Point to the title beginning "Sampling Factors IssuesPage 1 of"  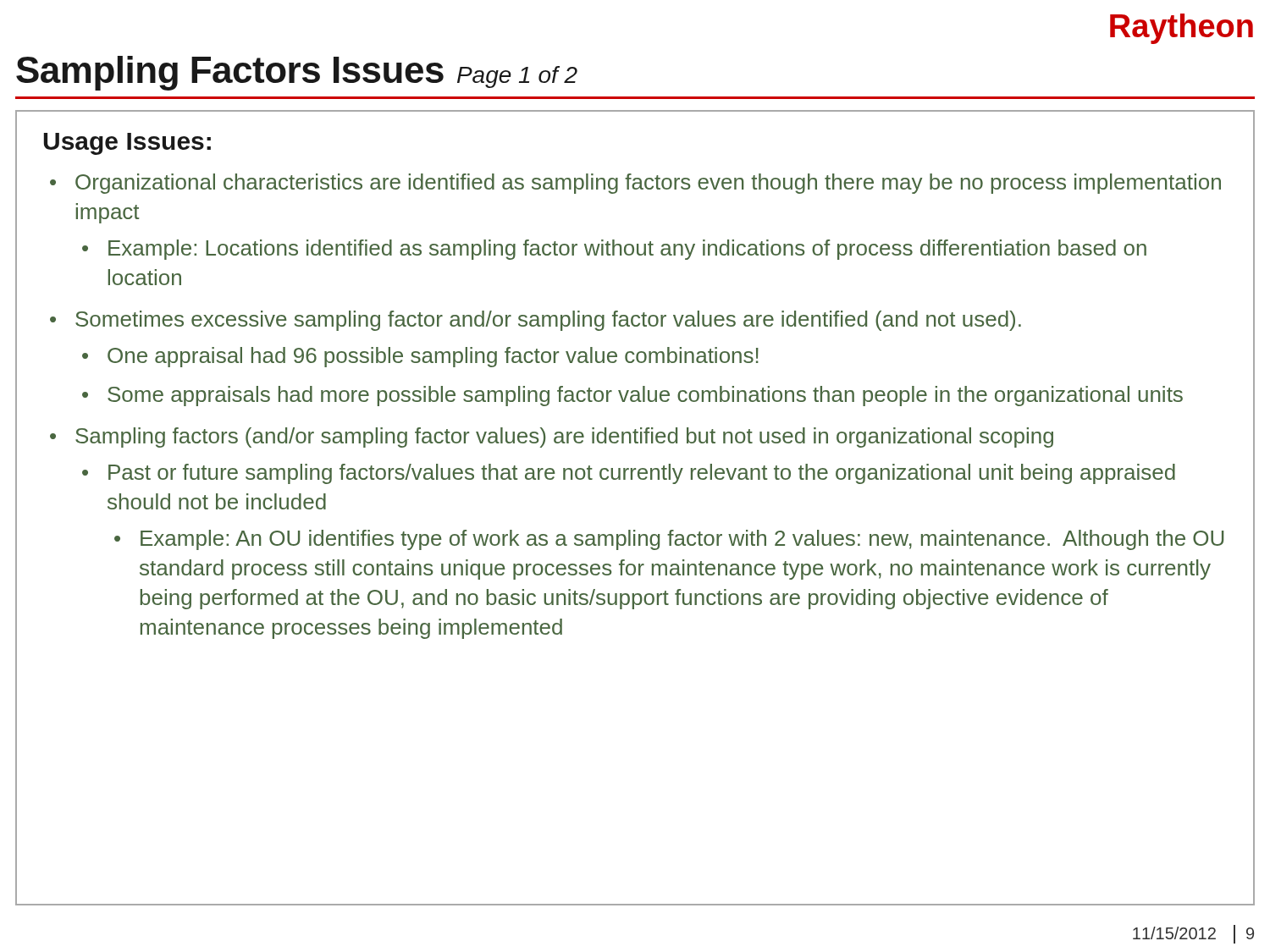click(x=296, y=70)
